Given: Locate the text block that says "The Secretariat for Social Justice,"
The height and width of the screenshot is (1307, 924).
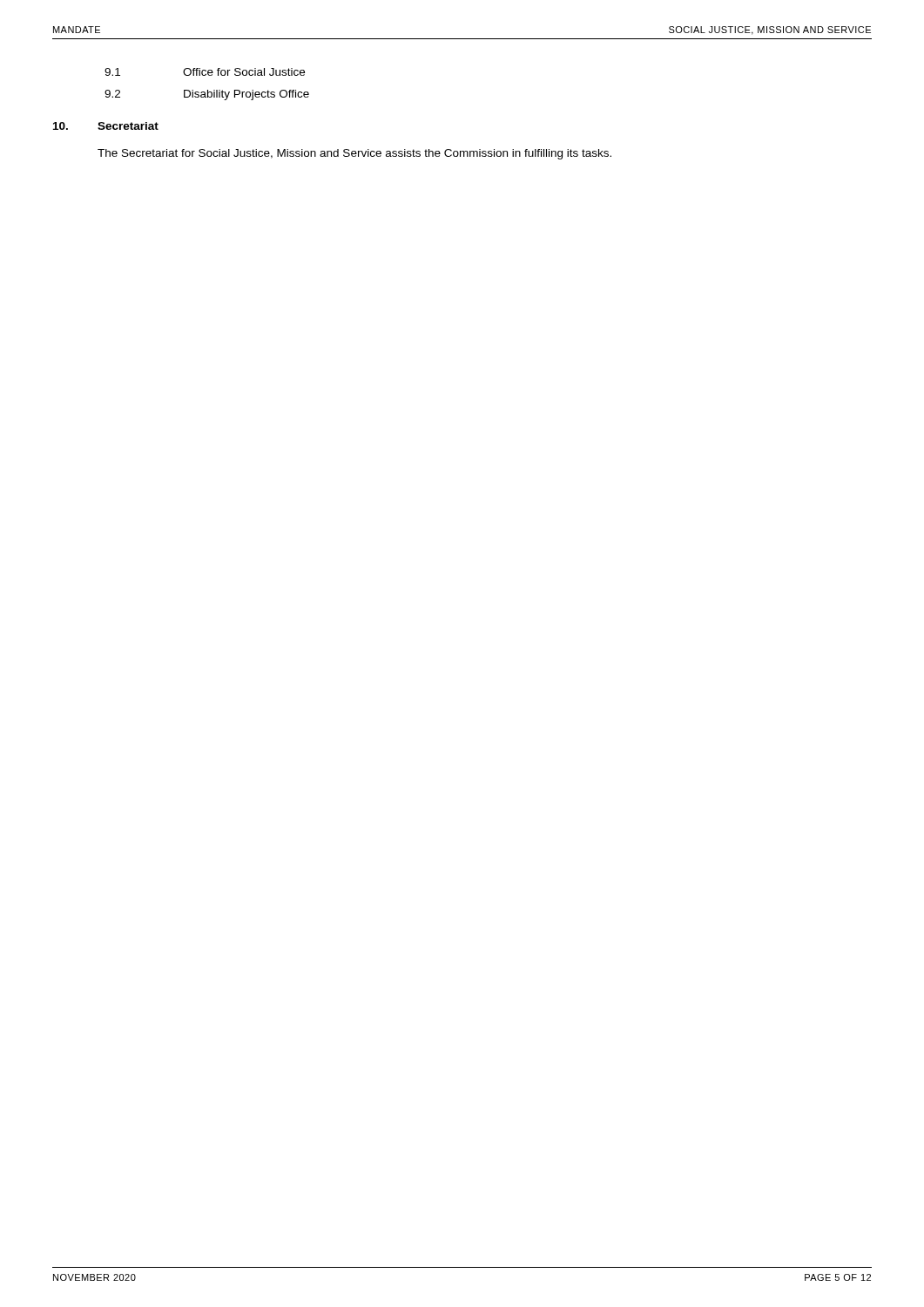Looking at the screenshot, I should (355, 153).
